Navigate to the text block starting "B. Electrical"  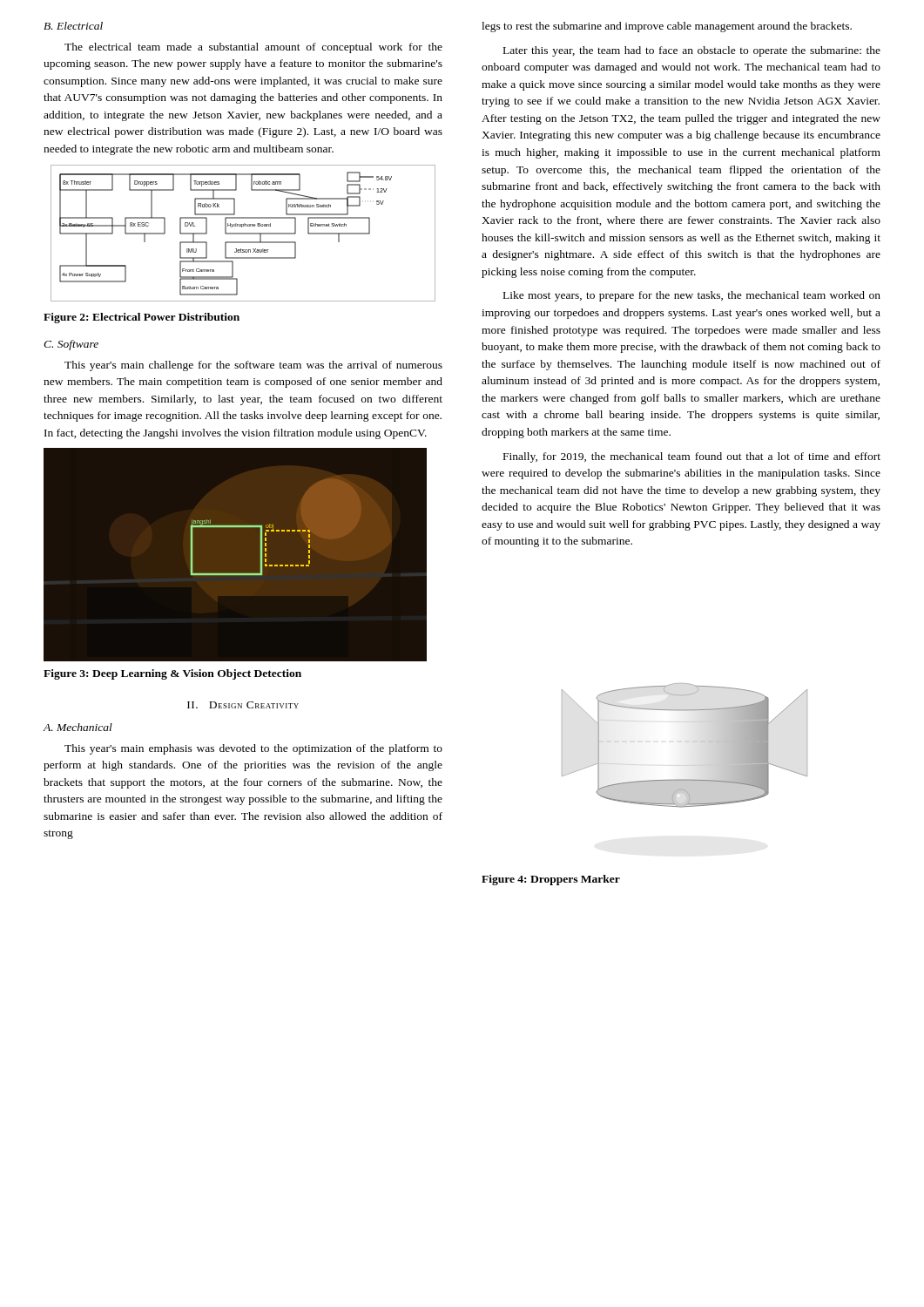point(73,26)
